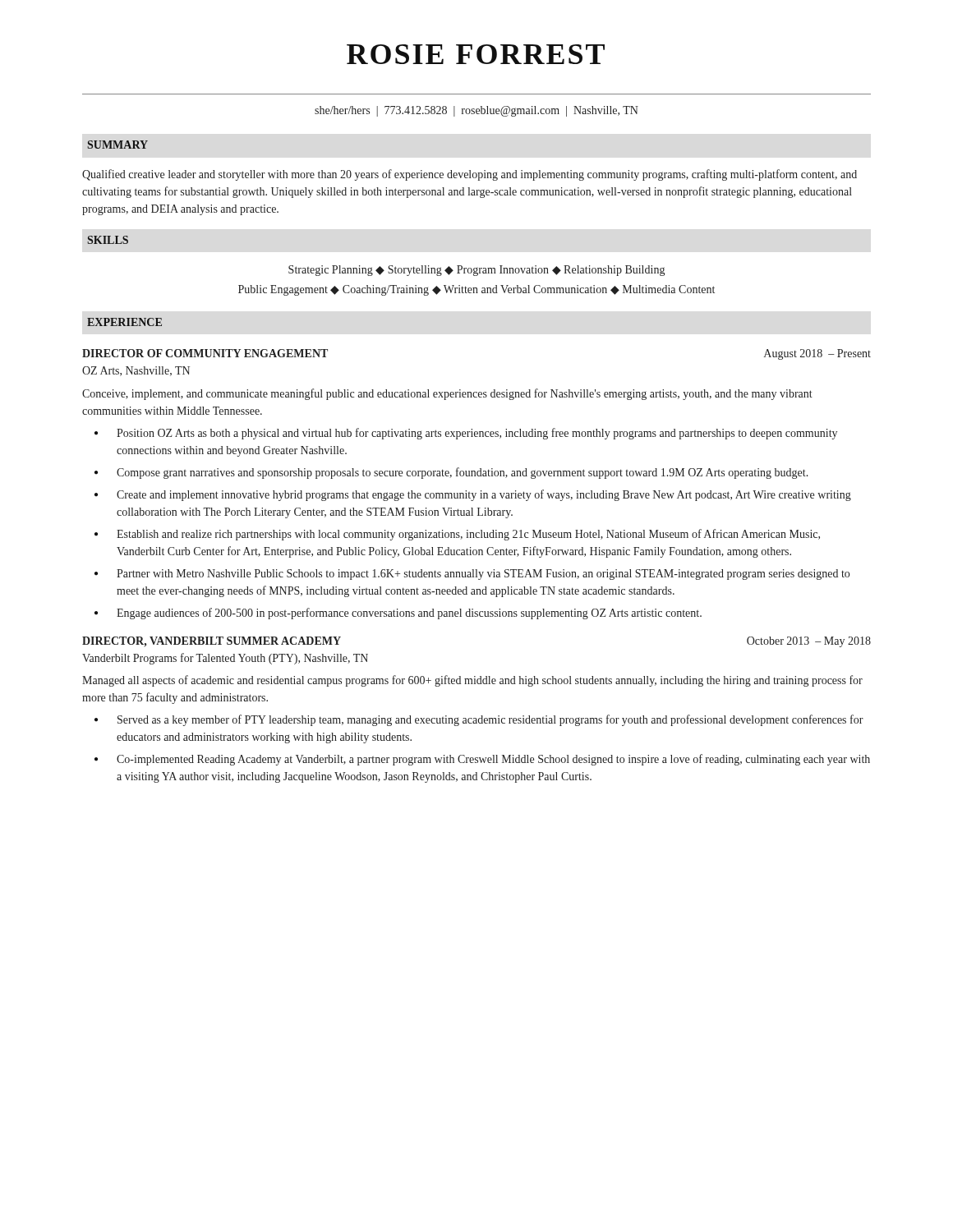Point to the text starting "Create and implement"
This screenshot has height=1232, width=953.
tap(484, 503)
